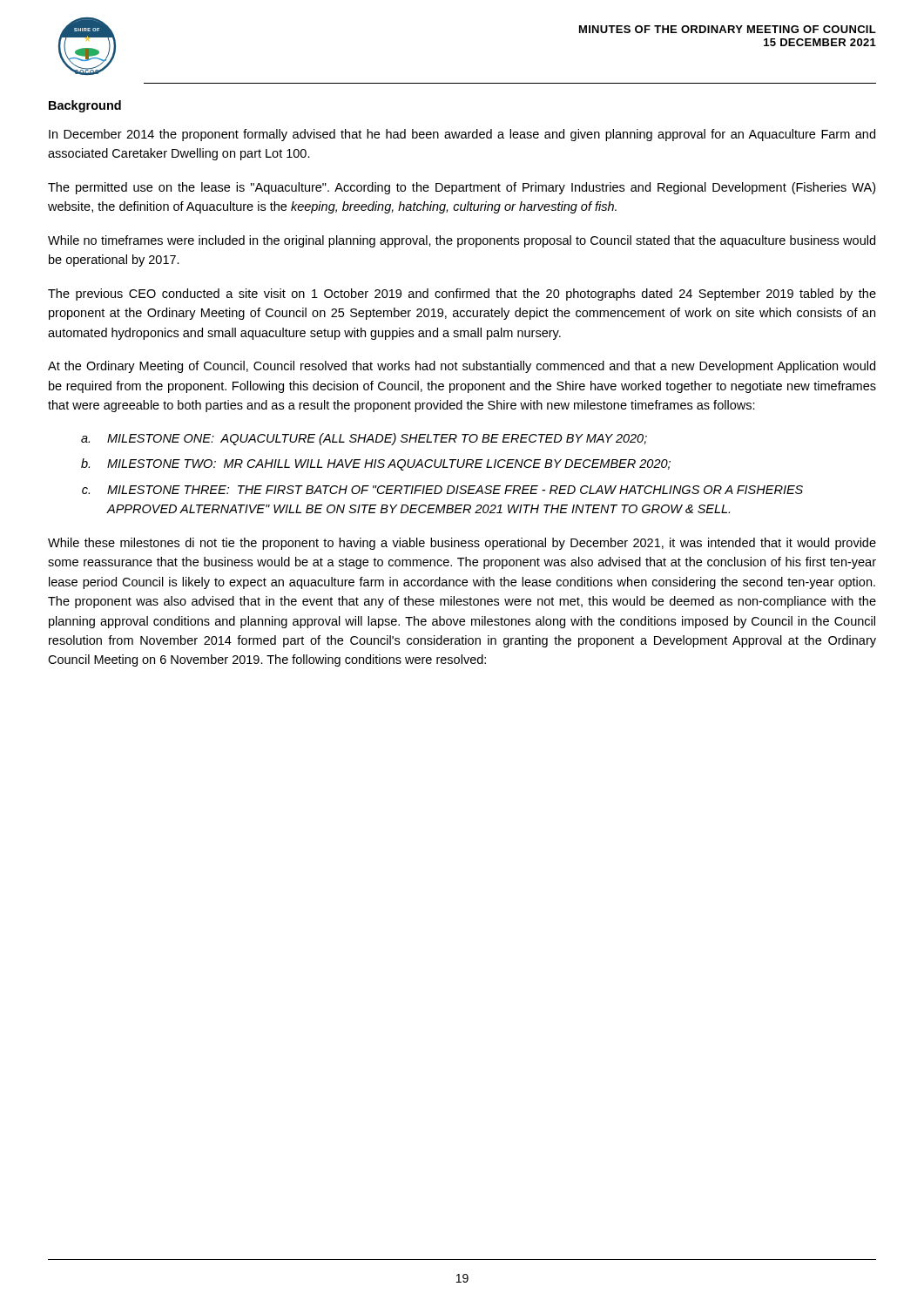
Task: Where is the passage that starts "c. MILESTONE THREE:"?
Action: tap(462, 500)
